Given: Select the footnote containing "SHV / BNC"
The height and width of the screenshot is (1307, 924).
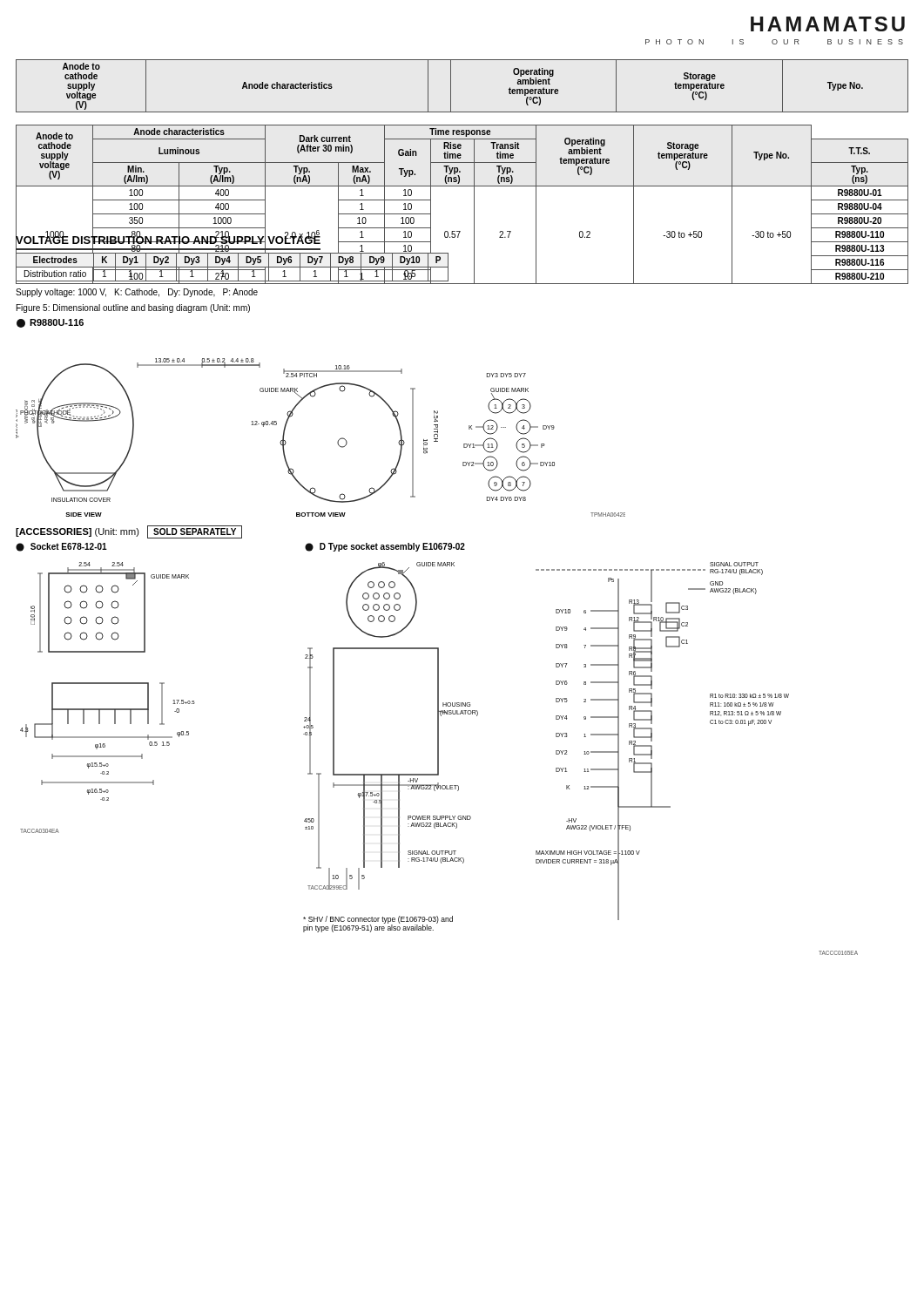Looking at the screenshot, I should point(378,924).
